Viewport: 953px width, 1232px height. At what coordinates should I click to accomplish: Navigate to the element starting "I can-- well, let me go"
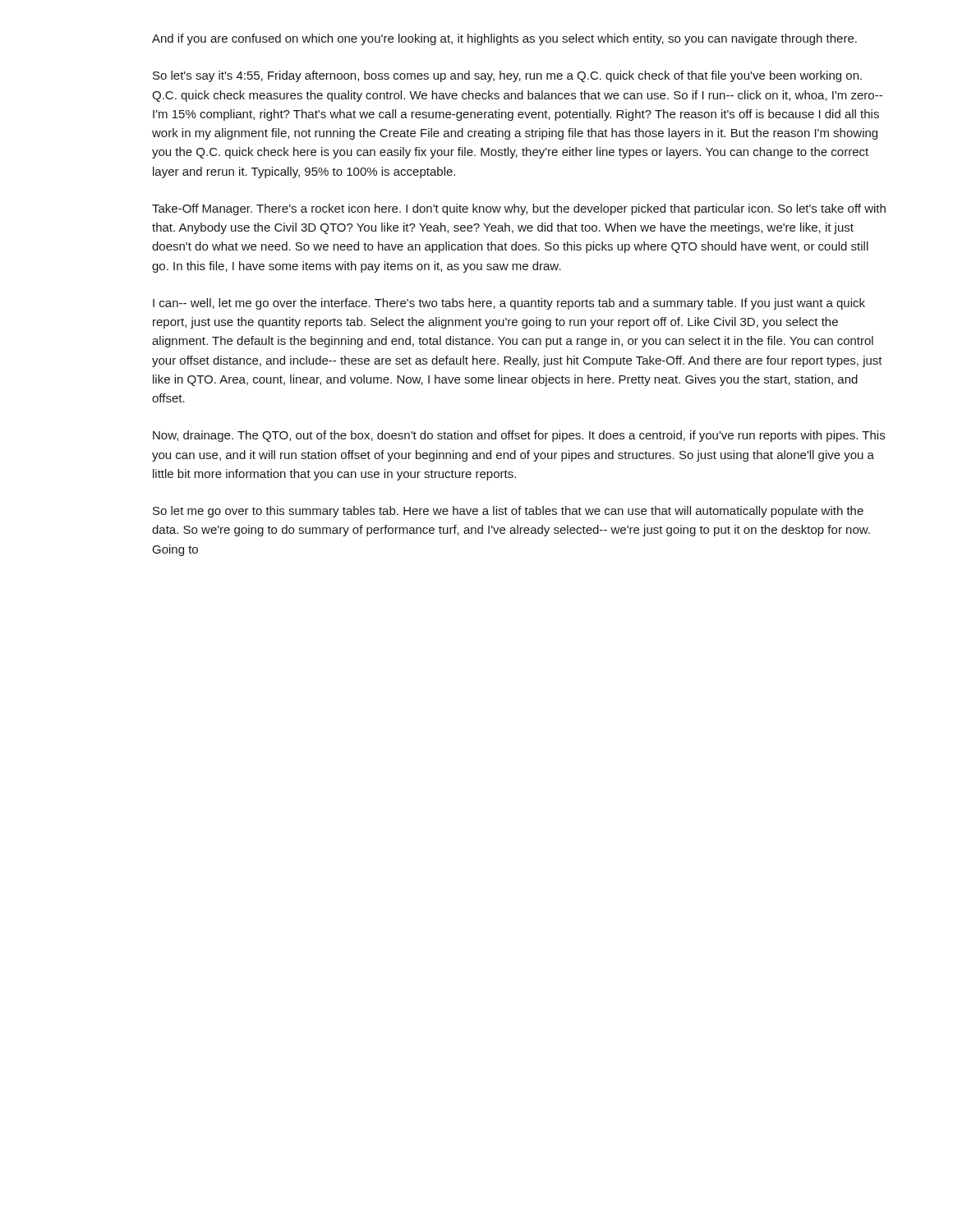[517, 350]
